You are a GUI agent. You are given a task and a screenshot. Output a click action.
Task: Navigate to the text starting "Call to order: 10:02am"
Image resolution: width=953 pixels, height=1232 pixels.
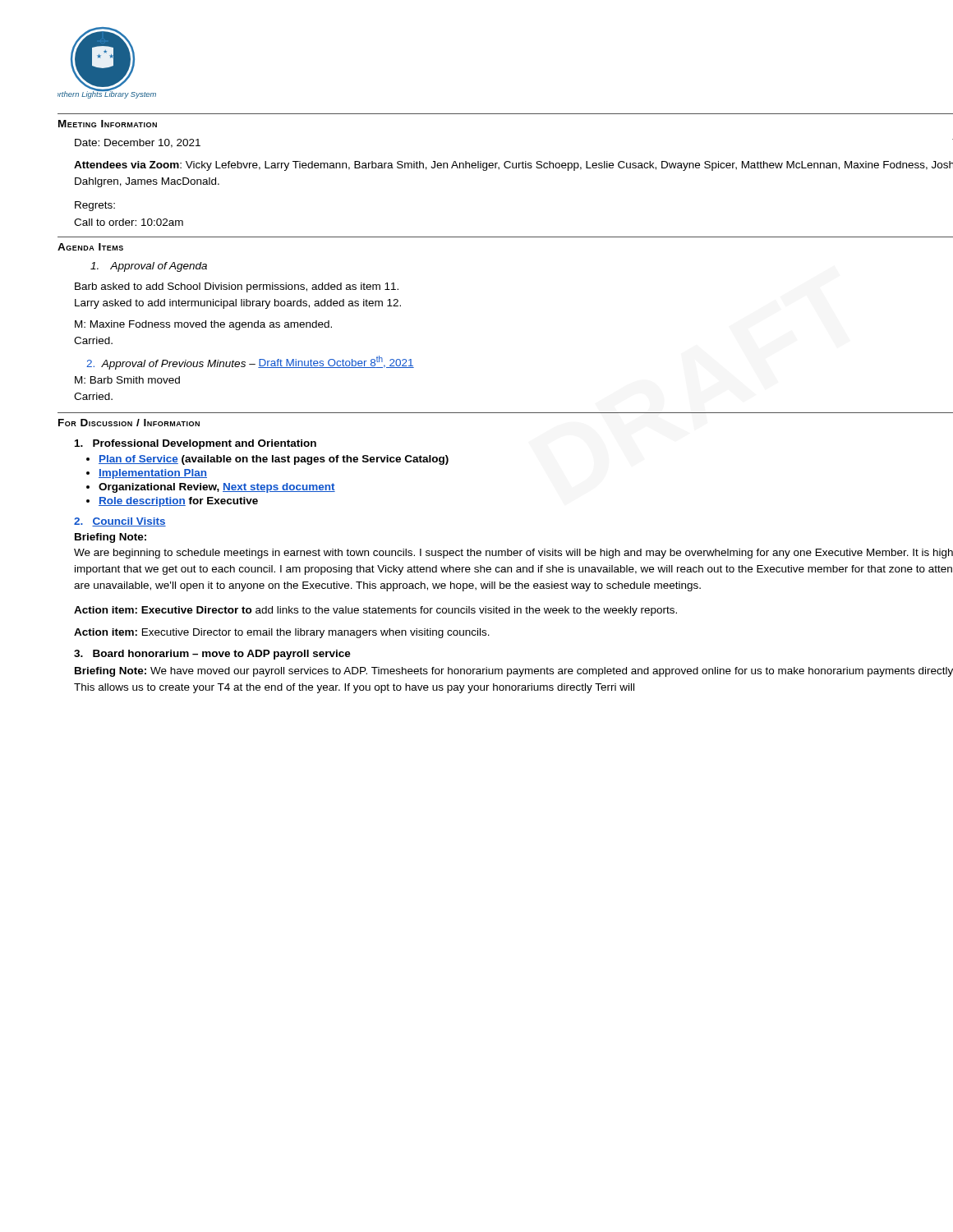tap(129, 222)
